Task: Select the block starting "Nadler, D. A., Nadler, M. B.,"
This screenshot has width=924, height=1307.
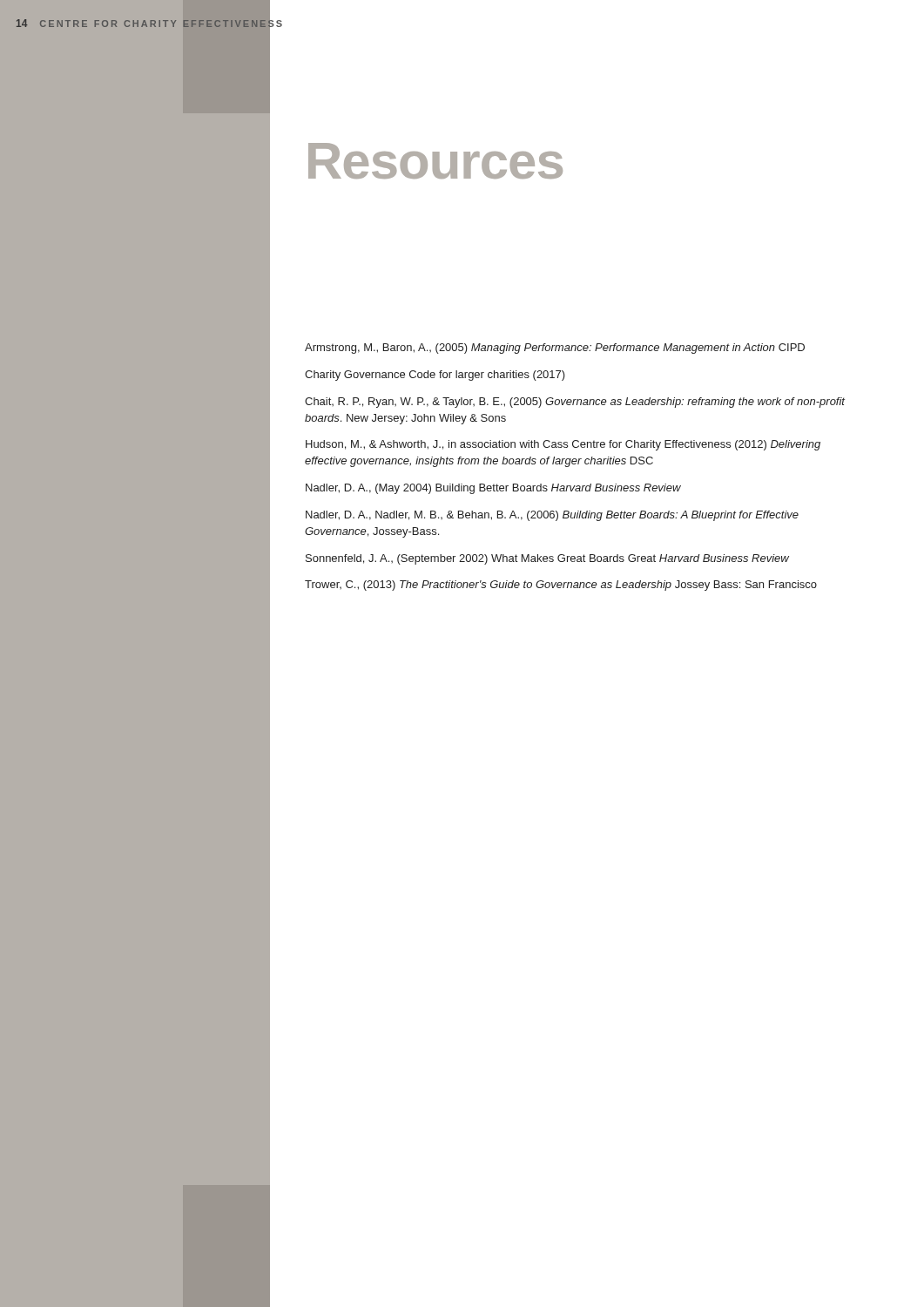Action: (x=552, y=523)
